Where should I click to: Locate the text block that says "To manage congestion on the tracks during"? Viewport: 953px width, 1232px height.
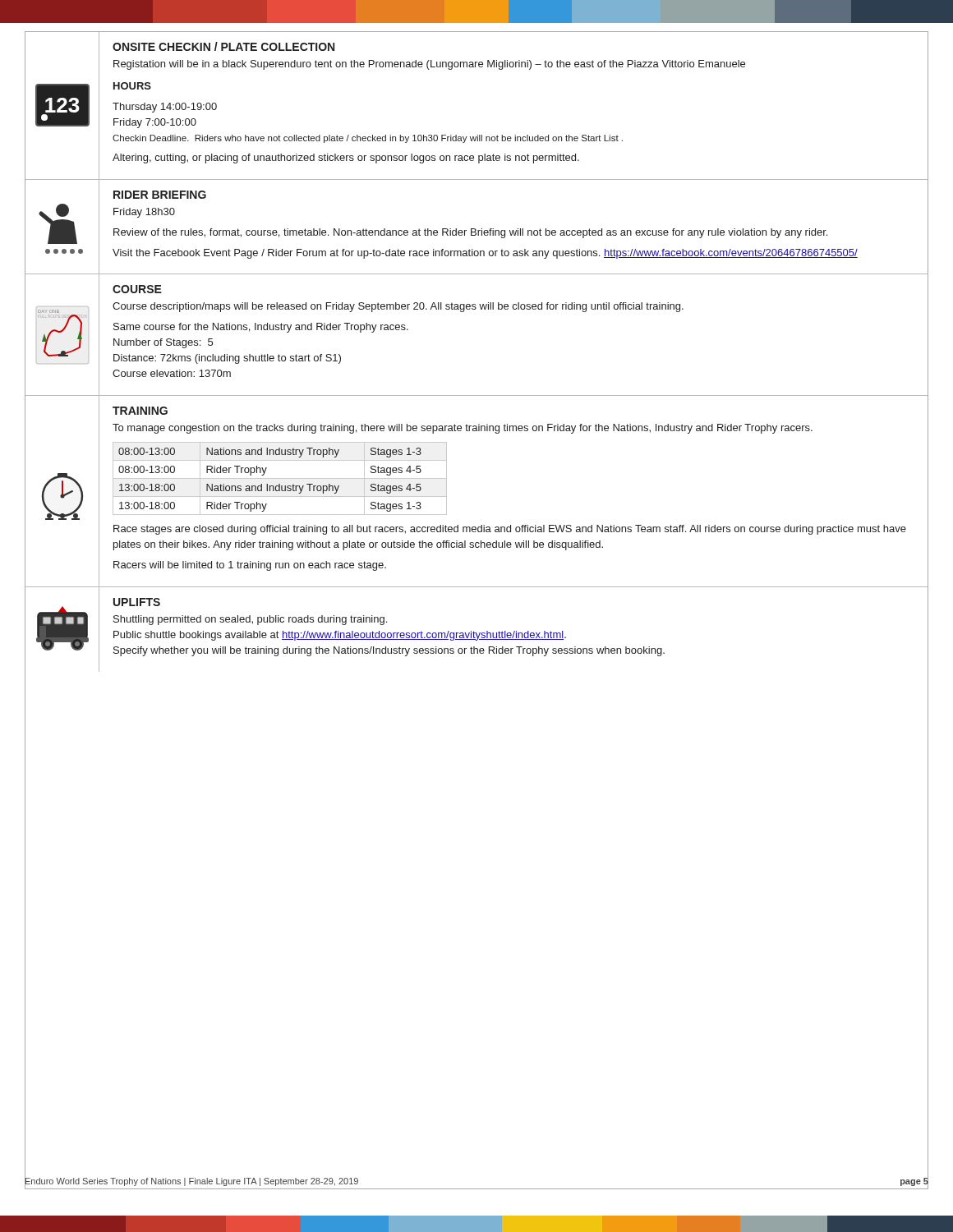[x=513, y=428]
